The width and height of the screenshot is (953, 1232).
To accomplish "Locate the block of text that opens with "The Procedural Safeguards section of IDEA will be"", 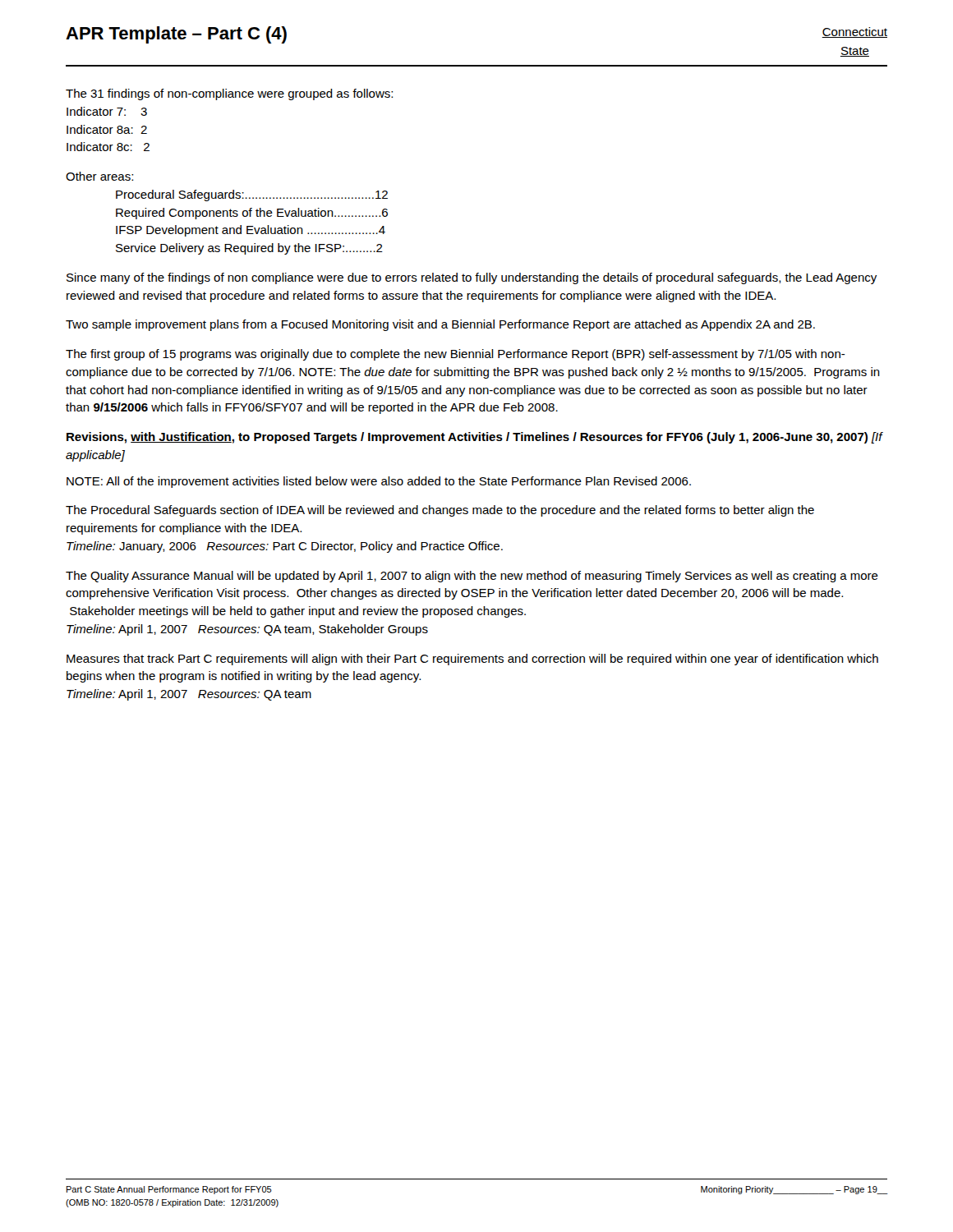I will (x=440, y=511).
